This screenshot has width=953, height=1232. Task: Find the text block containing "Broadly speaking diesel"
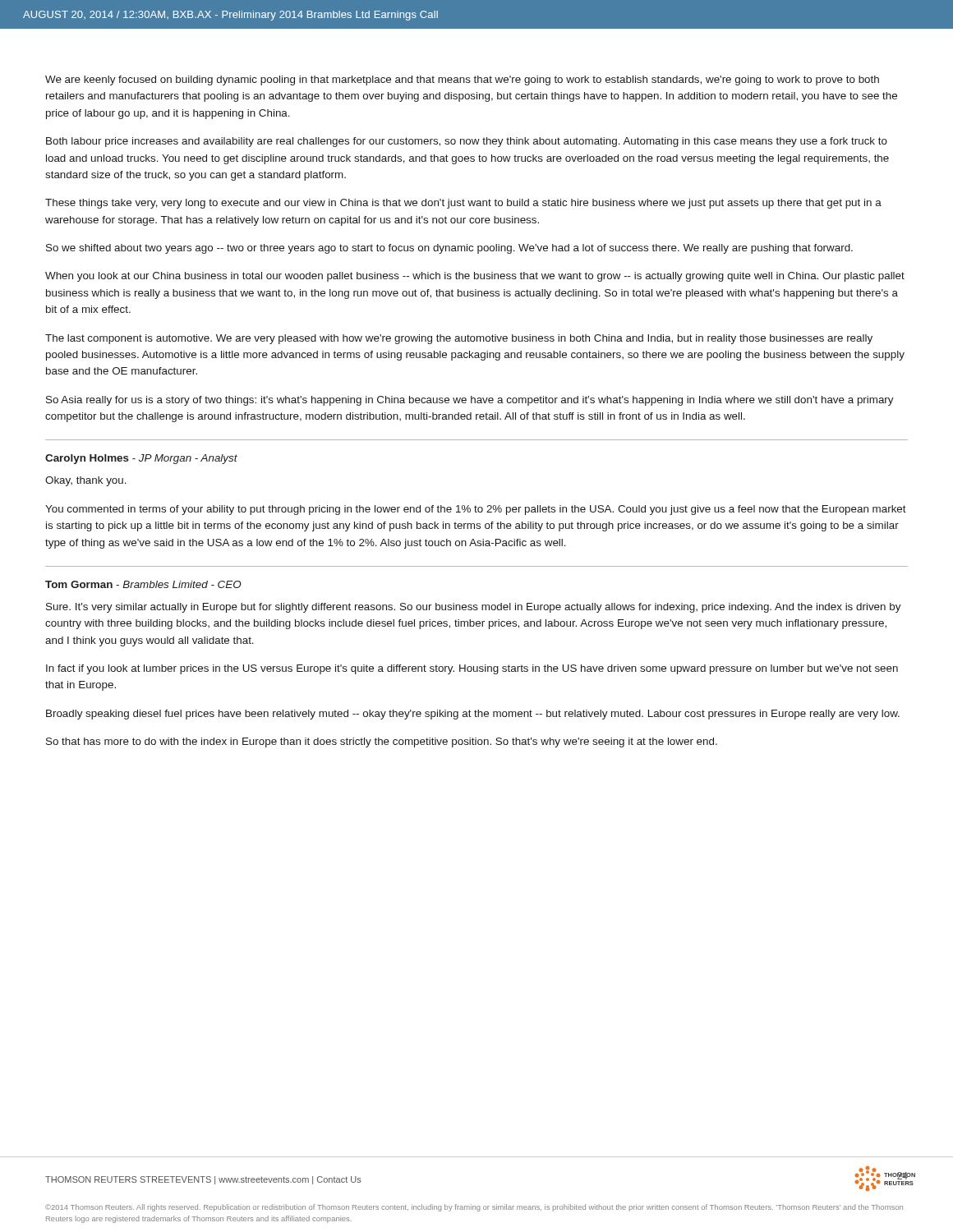tap(473, 713)
